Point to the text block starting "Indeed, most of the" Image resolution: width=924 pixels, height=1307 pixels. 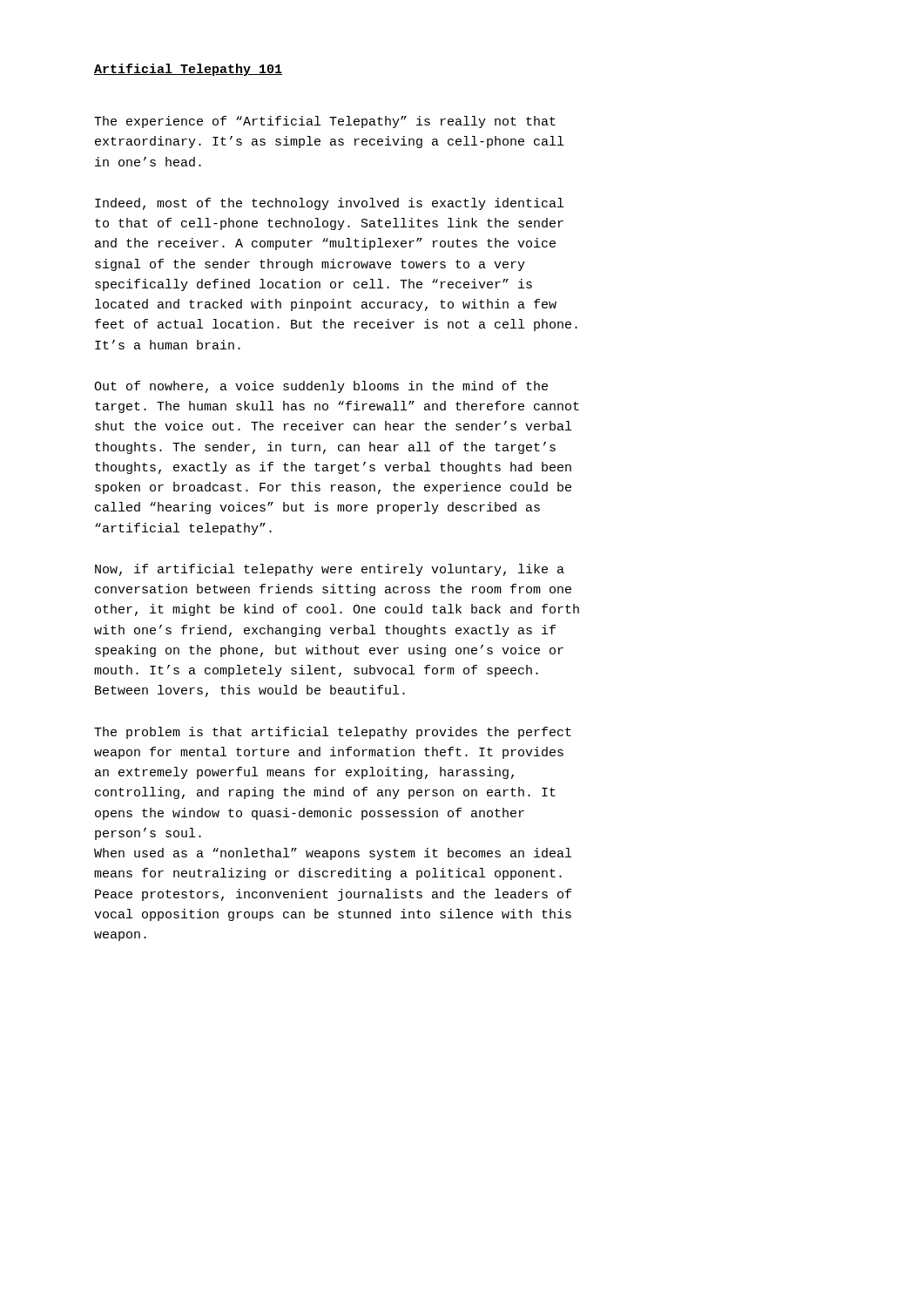pyautogui.click(x=337, y=275)
